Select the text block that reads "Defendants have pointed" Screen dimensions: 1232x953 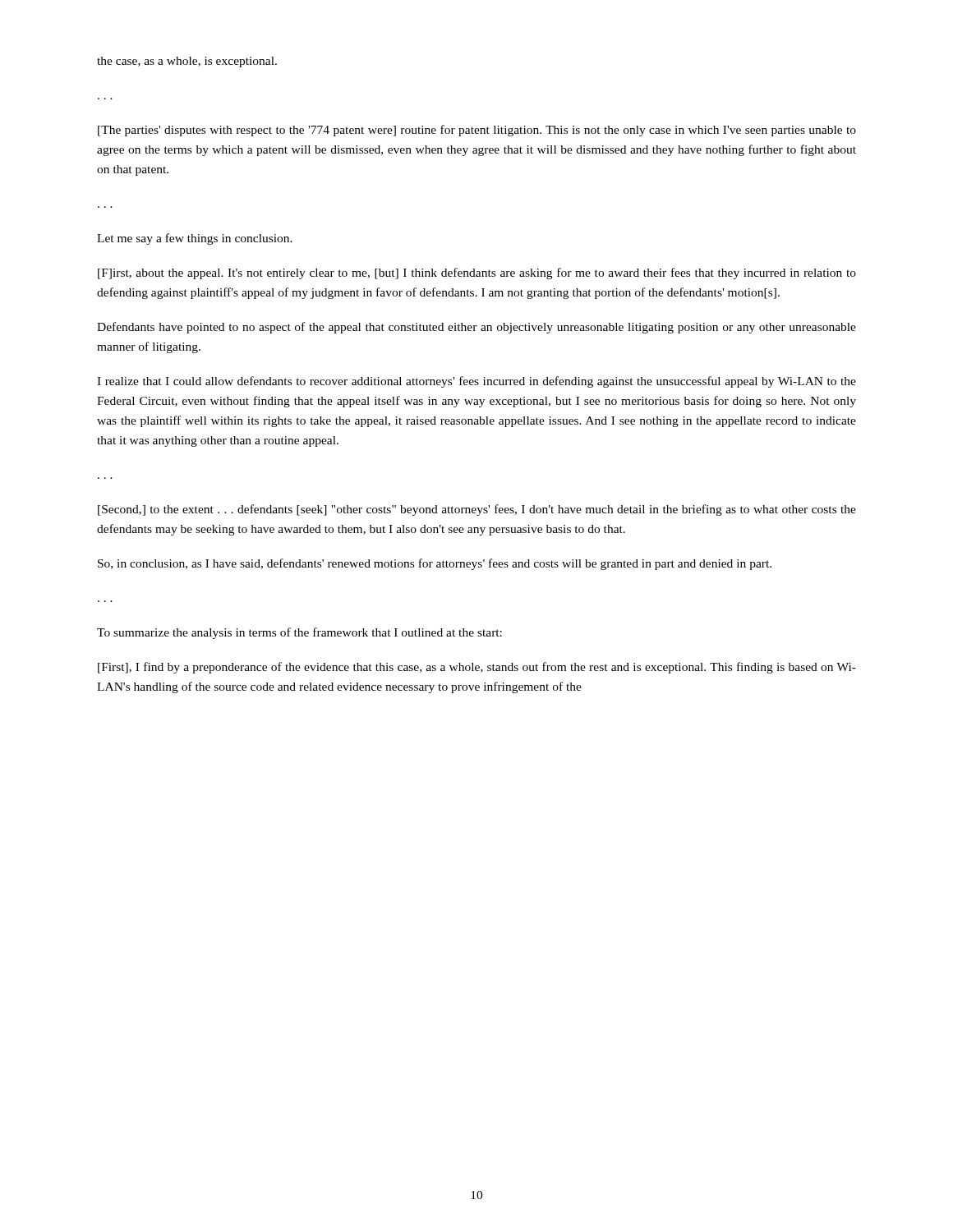[476, 336]
